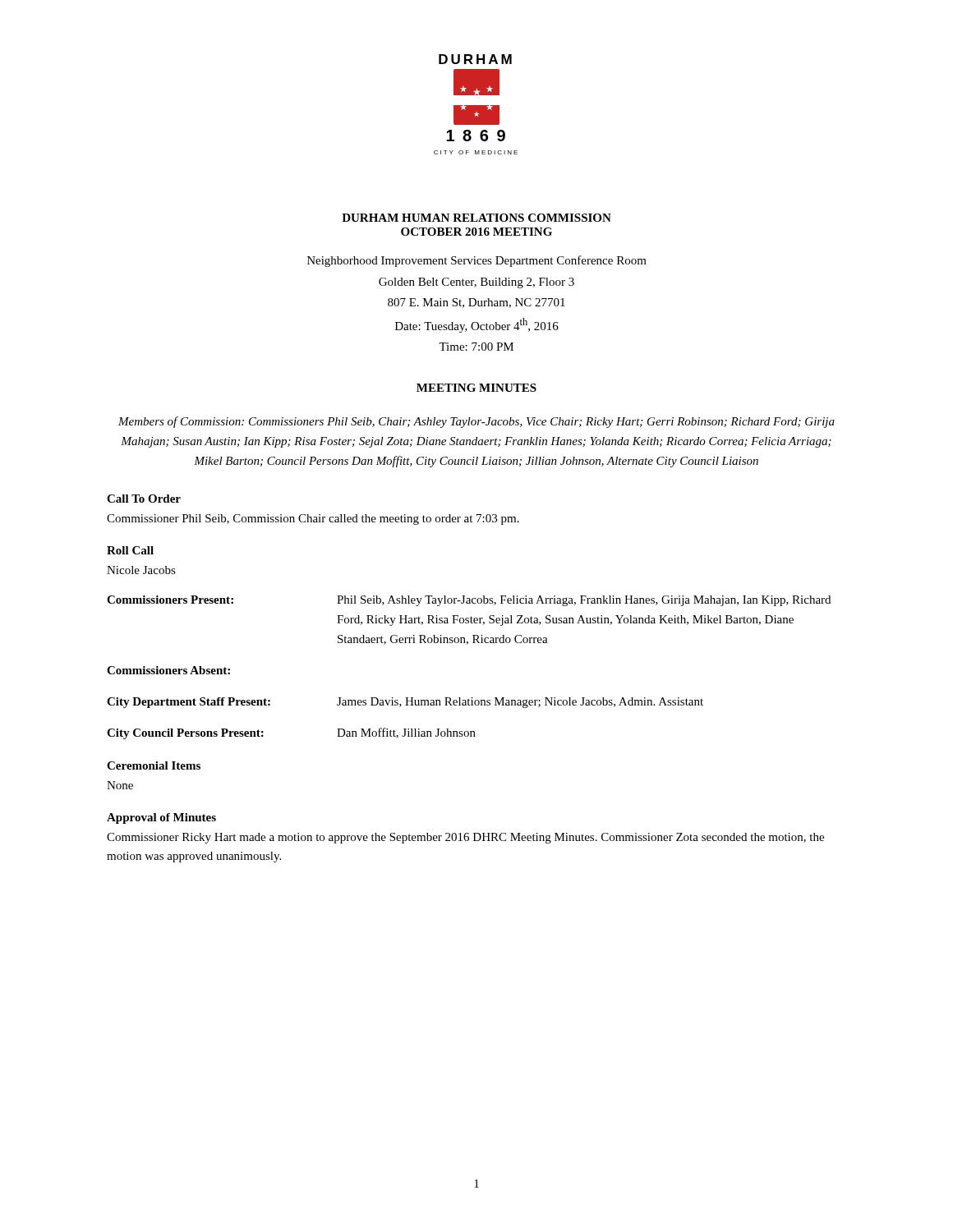The width and height of the screenshot is (953, 1232).
Task: Click on the text block that reads "Members of Commission: Commissioners Phil Seib,"
Action: (476, 441)
